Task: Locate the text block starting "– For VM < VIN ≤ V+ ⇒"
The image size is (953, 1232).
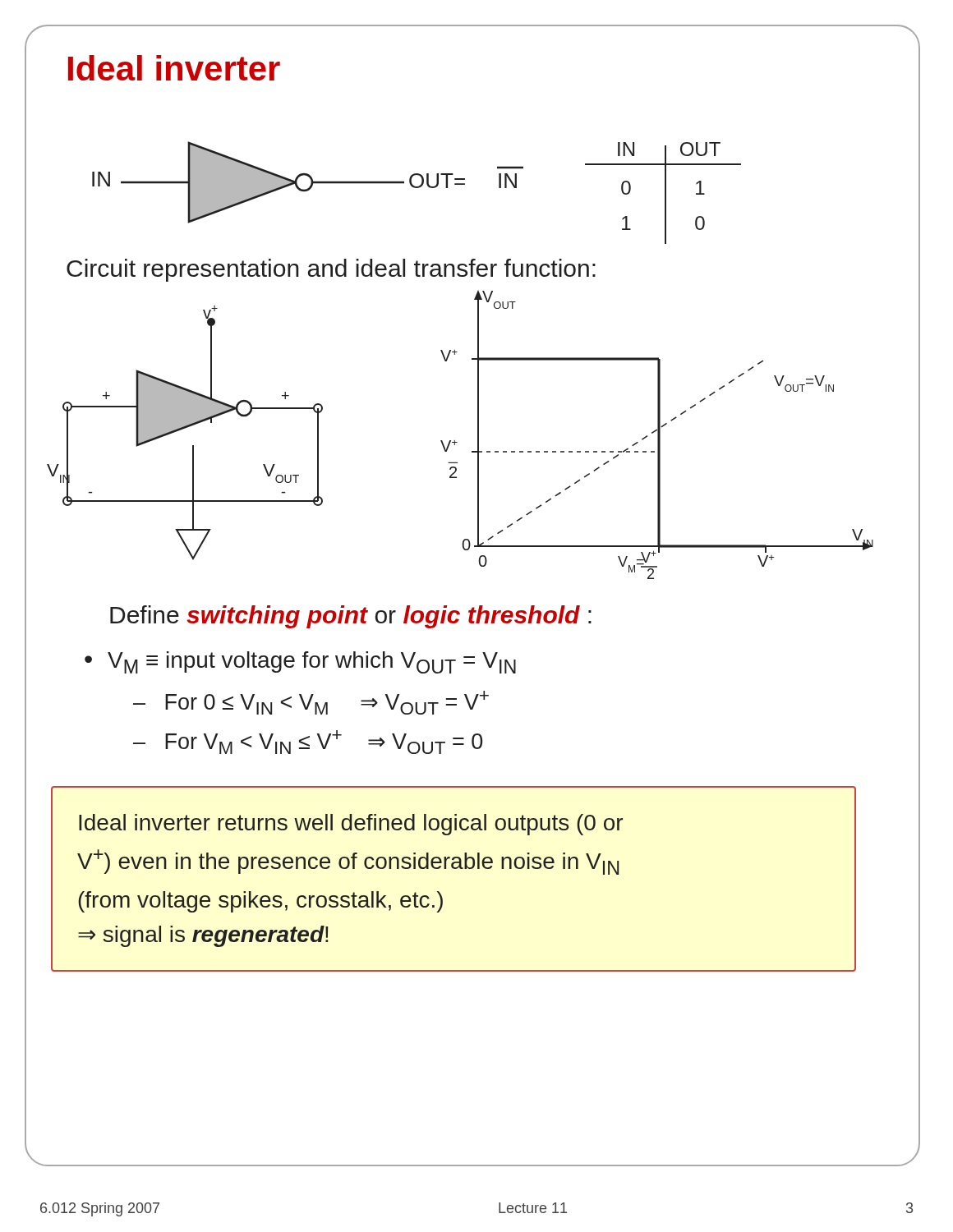Action: [x=308, y=741]
